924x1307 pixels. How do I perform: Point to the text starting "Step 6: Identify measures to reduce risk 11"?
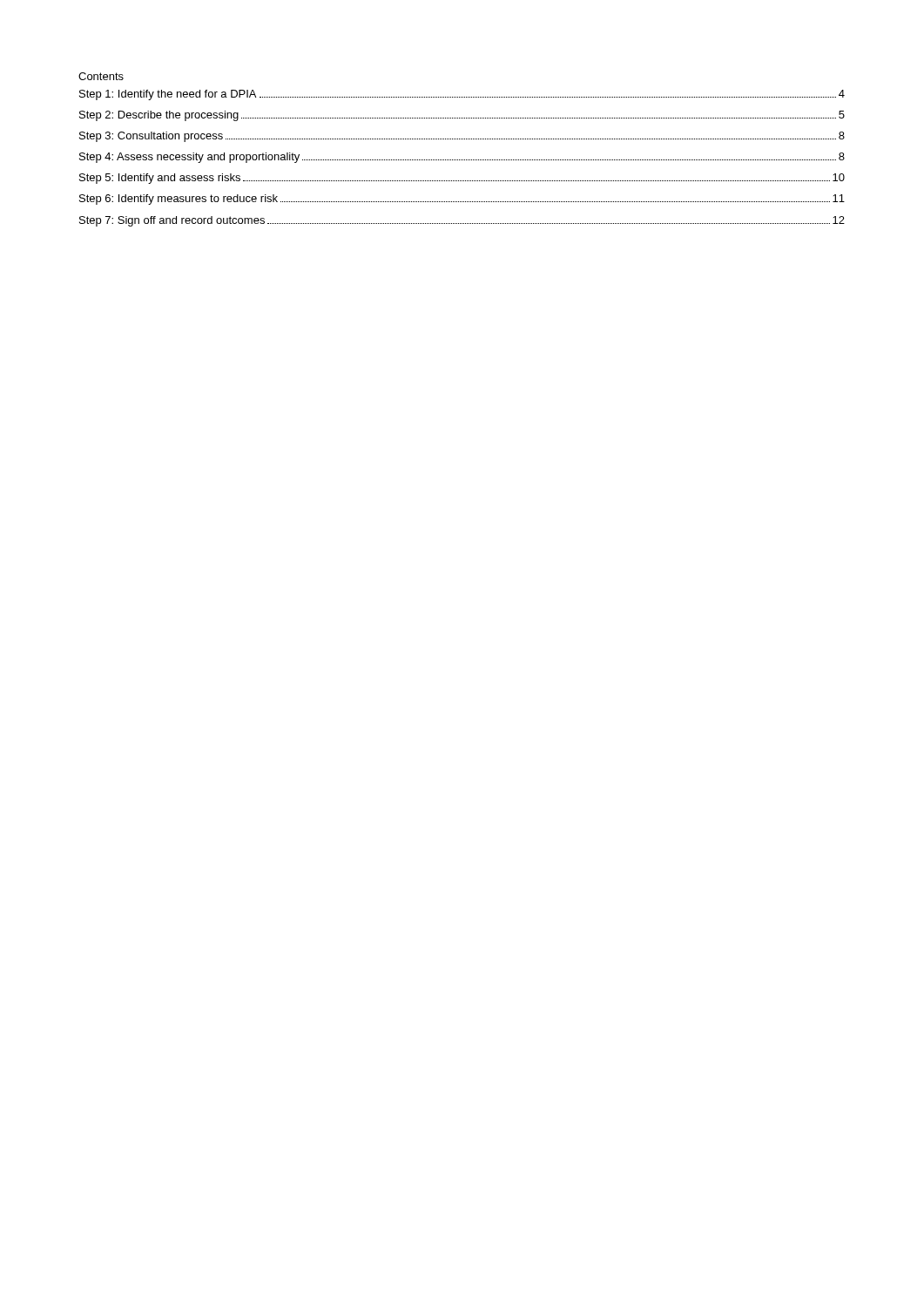pyautogui.click(x=462, y=199)
